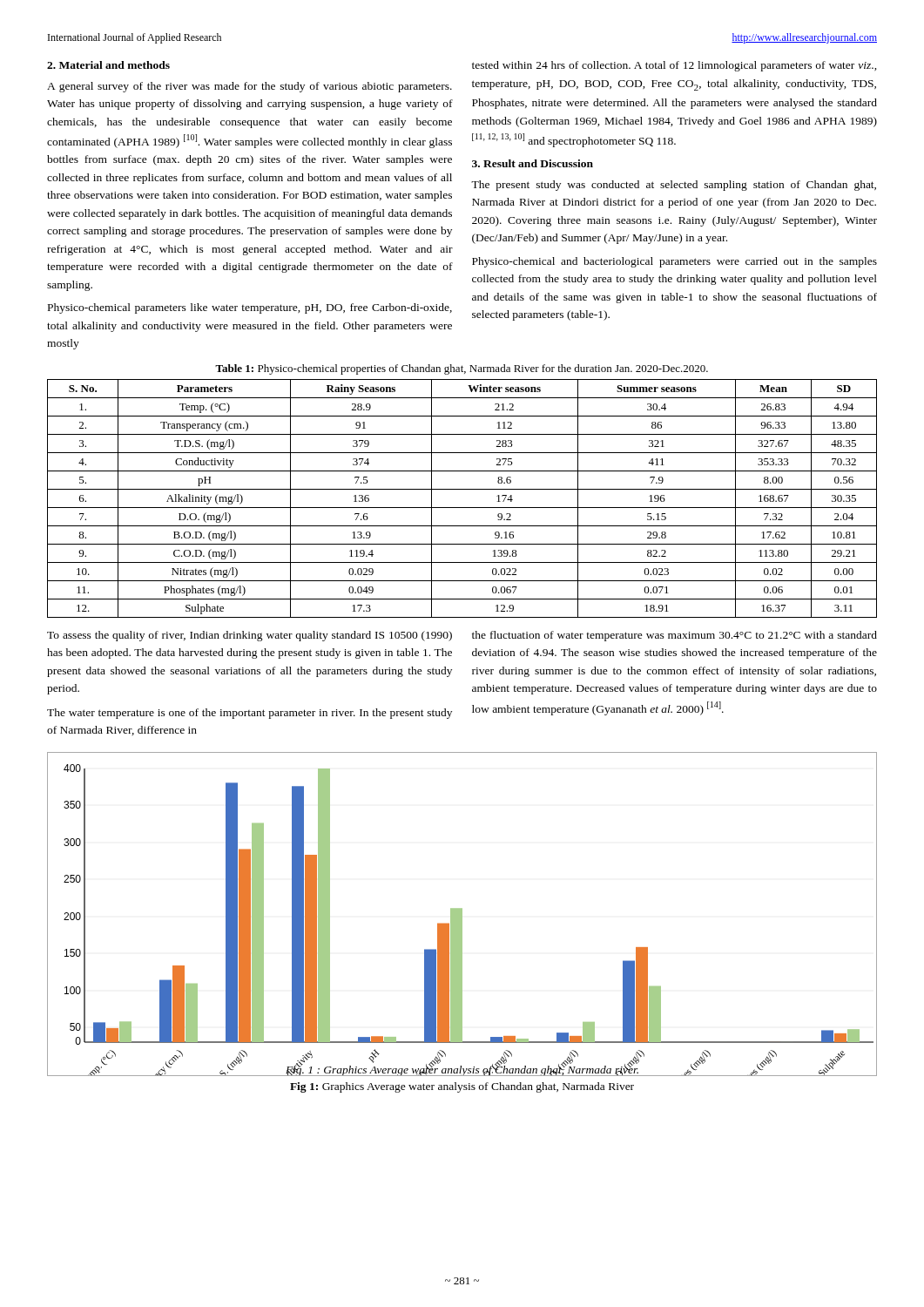The image size is (924, 1307).
Task: Click on the grouped bar chart
Action: [x=462, y=914]
